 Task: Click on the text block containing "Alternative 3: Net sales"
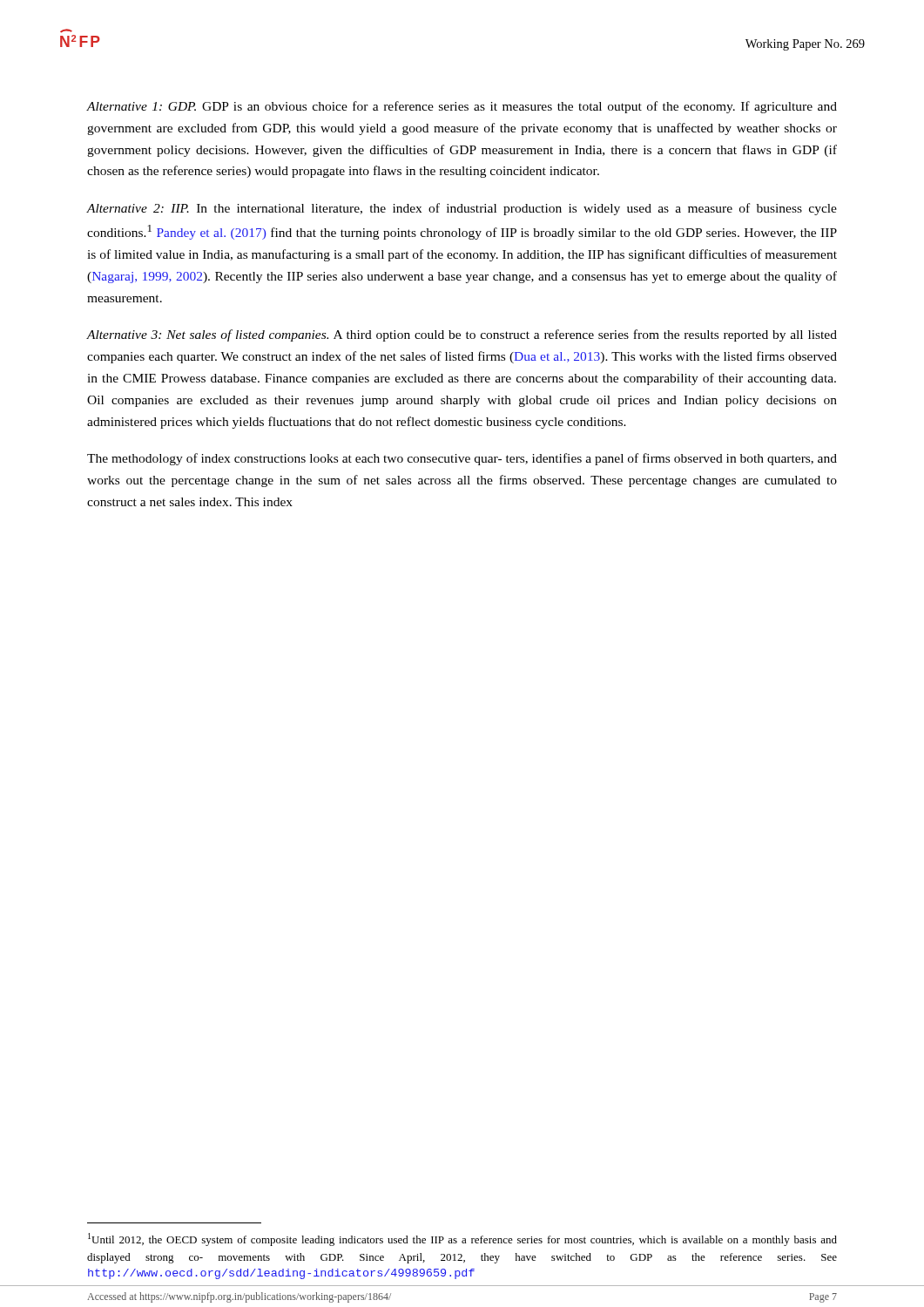[x=462, y=378]
